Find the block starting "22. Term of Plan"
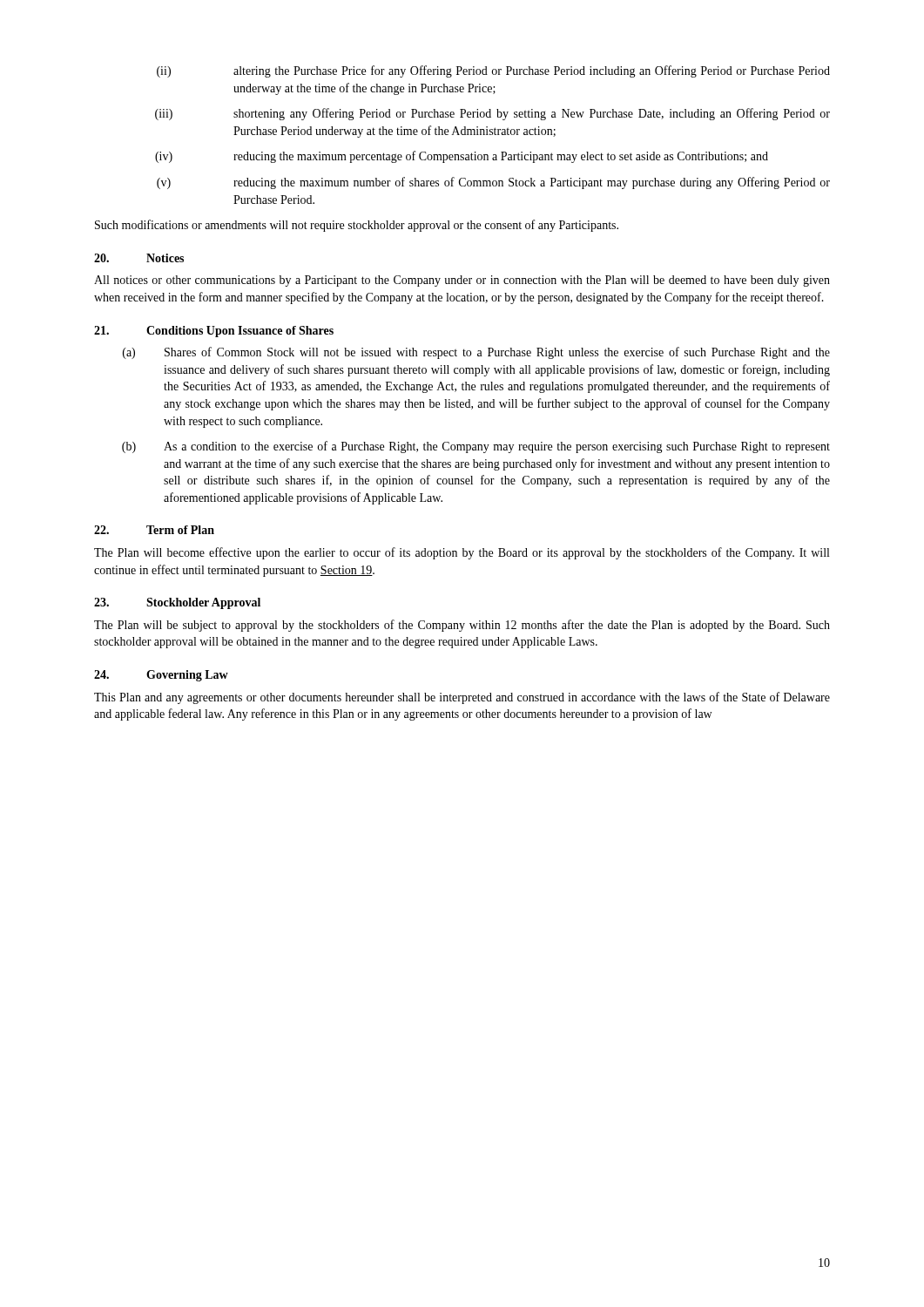 click(x=154, y=531)
